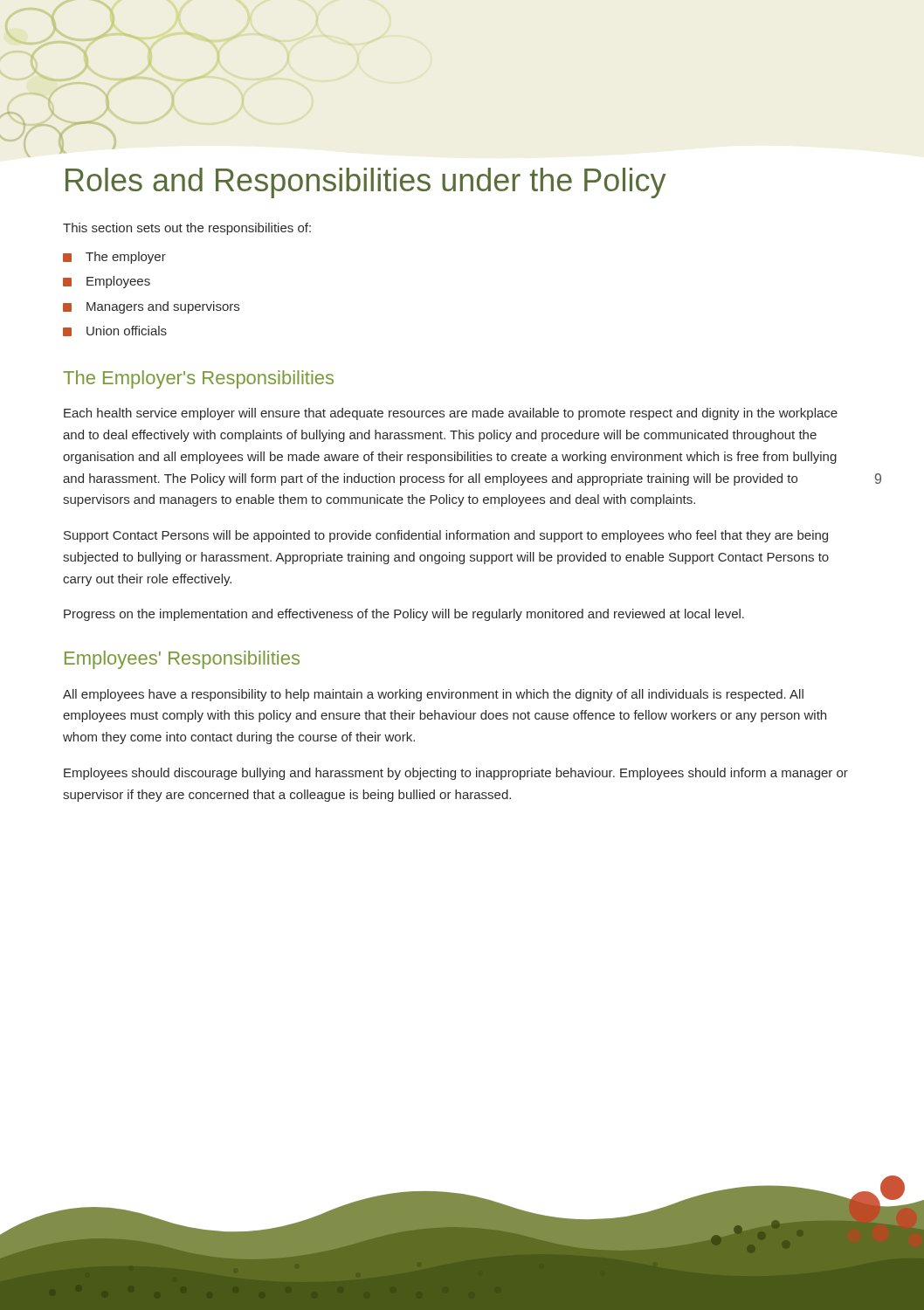This screenshot has width=924, height=1310.
Task: Click where it says "Employees' Responsibilities"
Action: [182, 660]
